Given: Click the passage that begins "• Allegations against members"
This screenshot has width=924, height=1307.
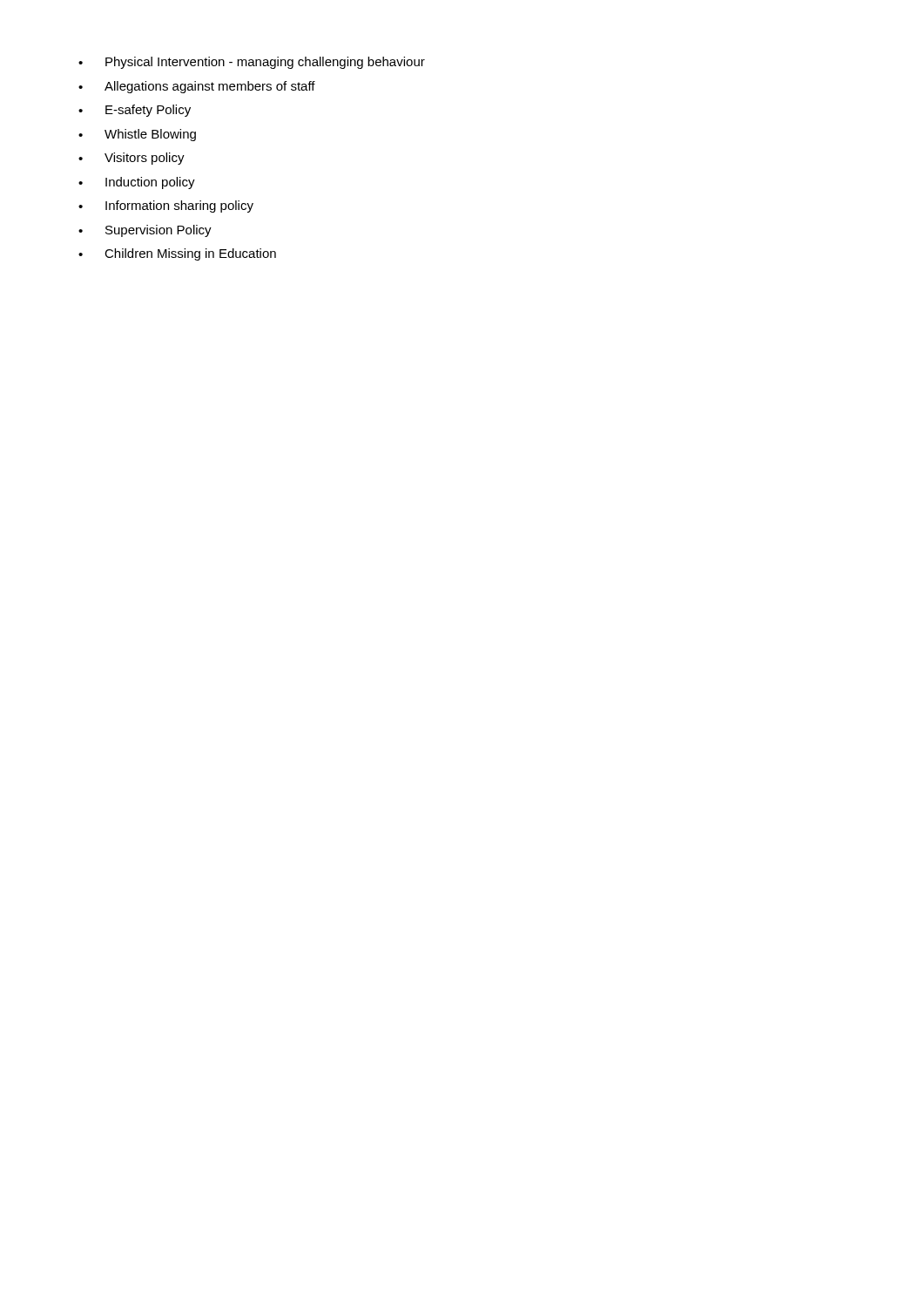Looking at the screenshot, I should point(197,86).
